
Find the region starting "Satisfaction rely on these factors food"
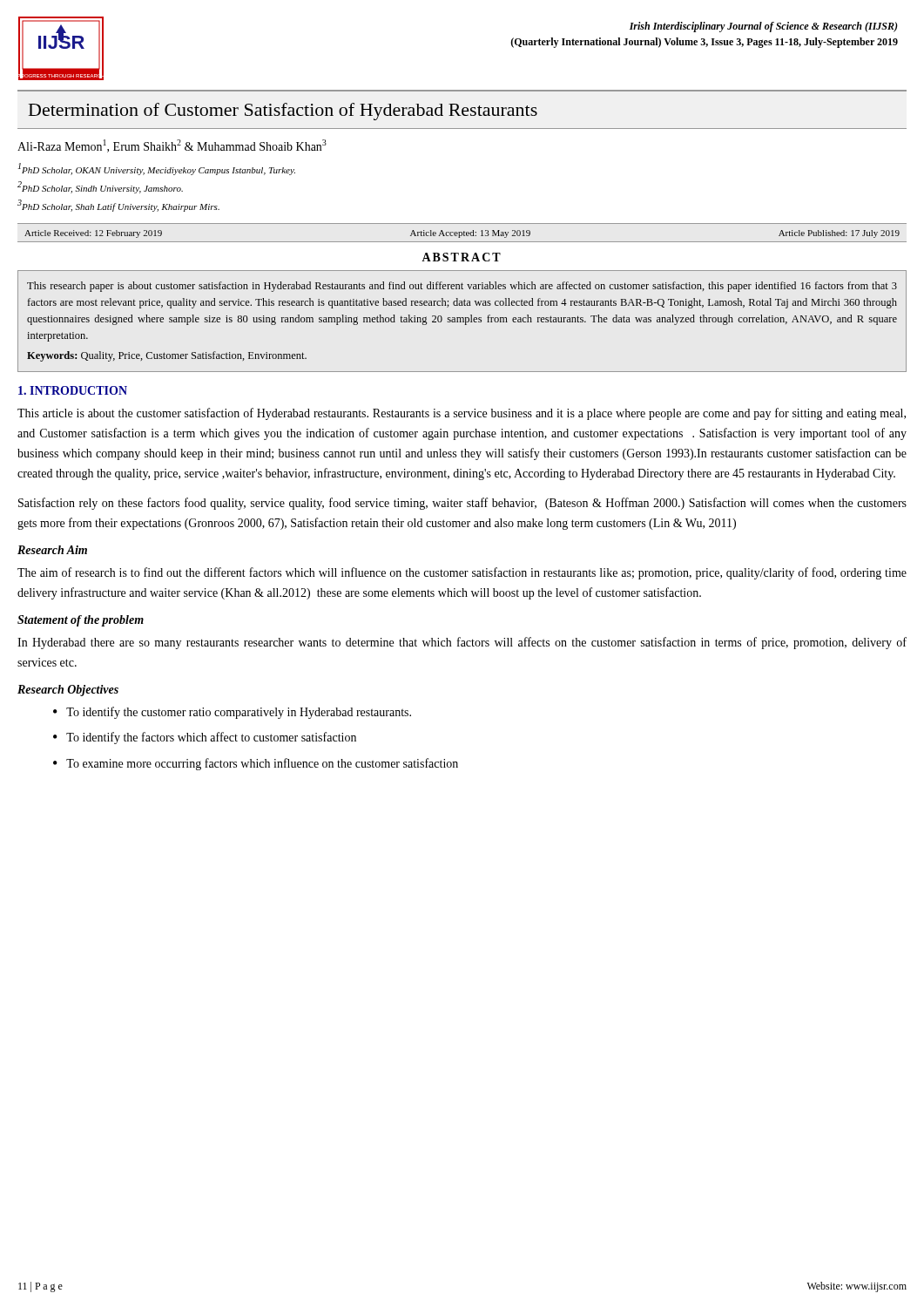[462, 513]
